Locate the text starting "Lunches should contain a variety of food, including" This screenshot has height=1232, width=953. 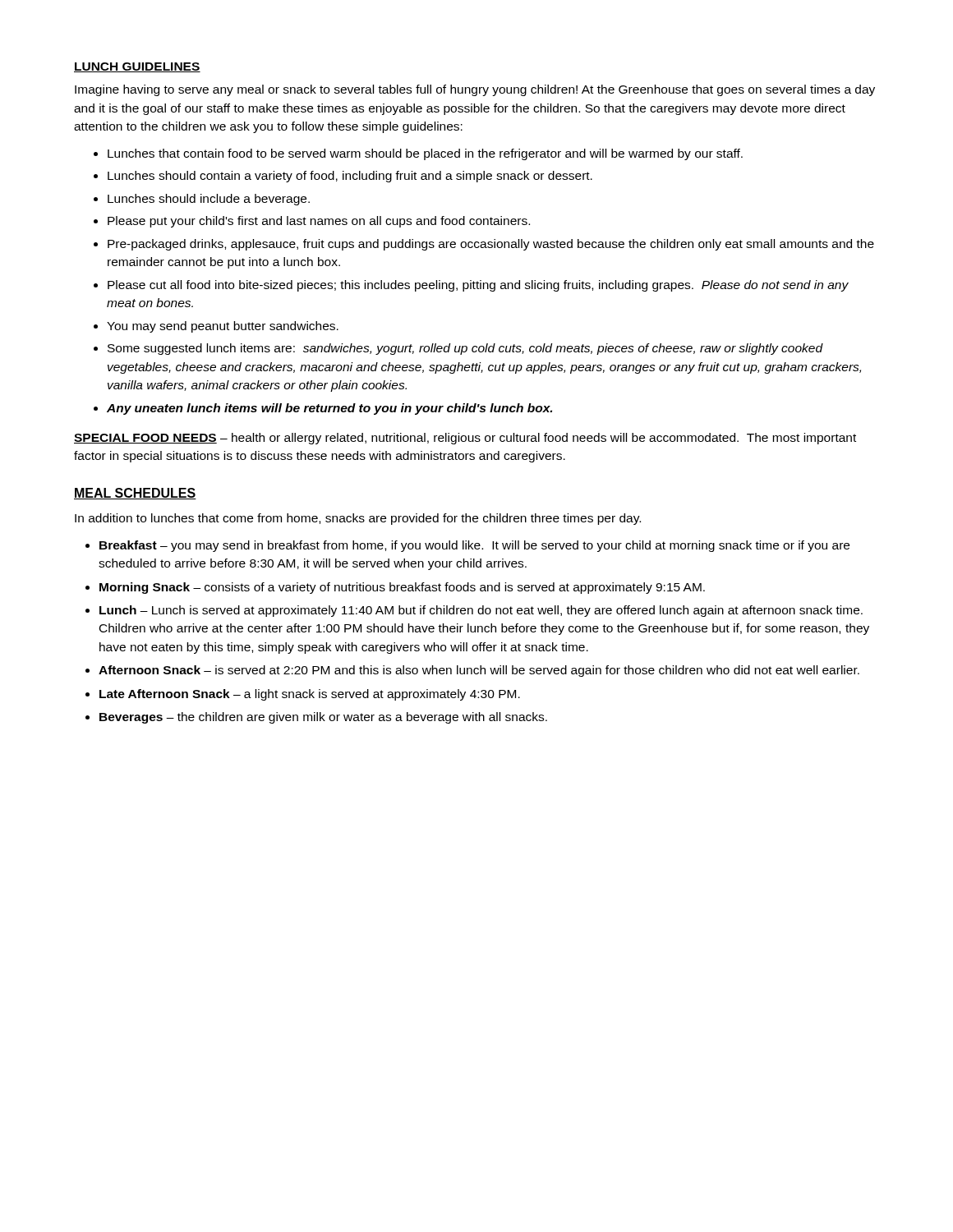point(350,176)
